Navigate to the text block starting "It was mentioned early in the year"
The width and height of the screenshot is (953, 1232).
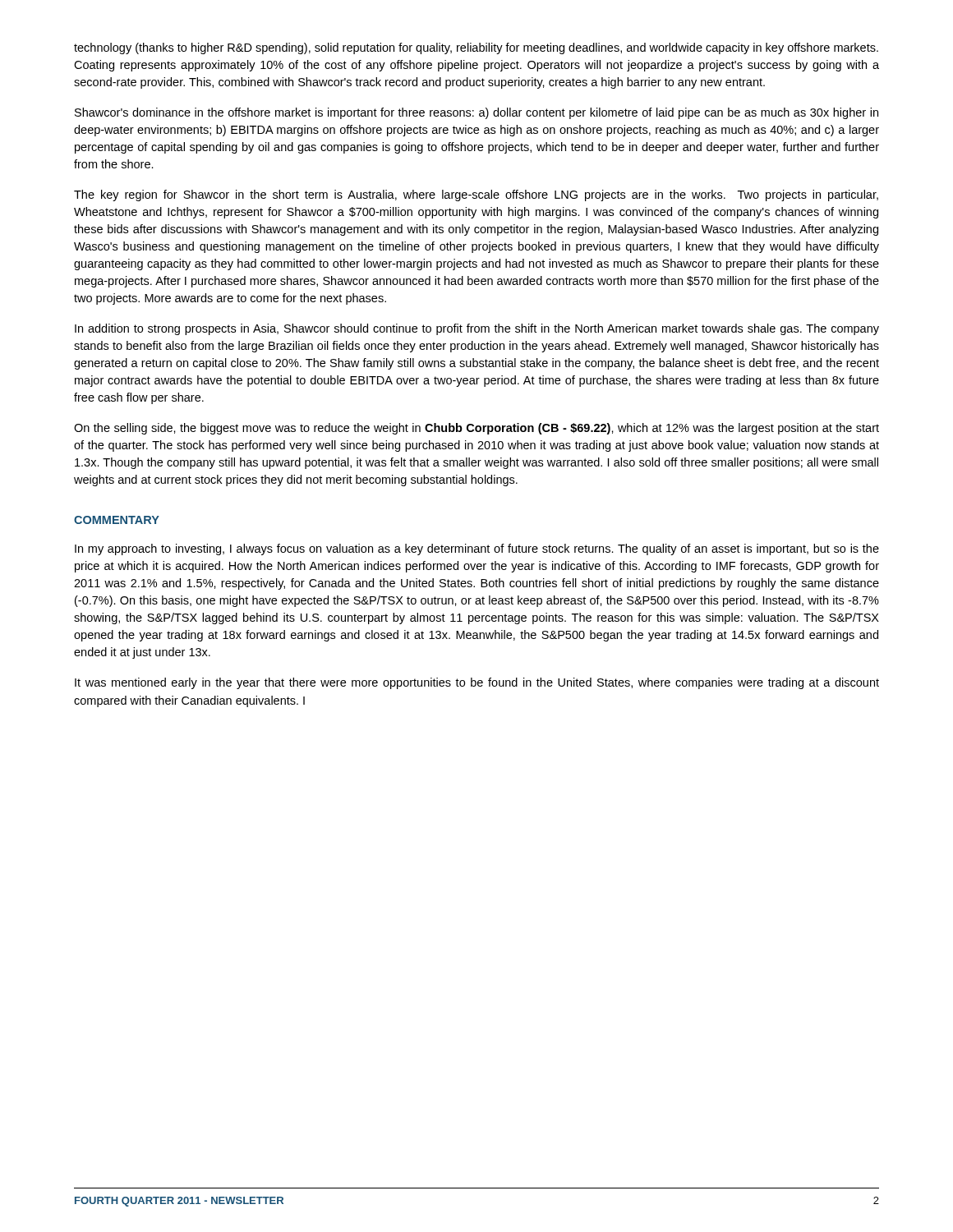(476, 692)
